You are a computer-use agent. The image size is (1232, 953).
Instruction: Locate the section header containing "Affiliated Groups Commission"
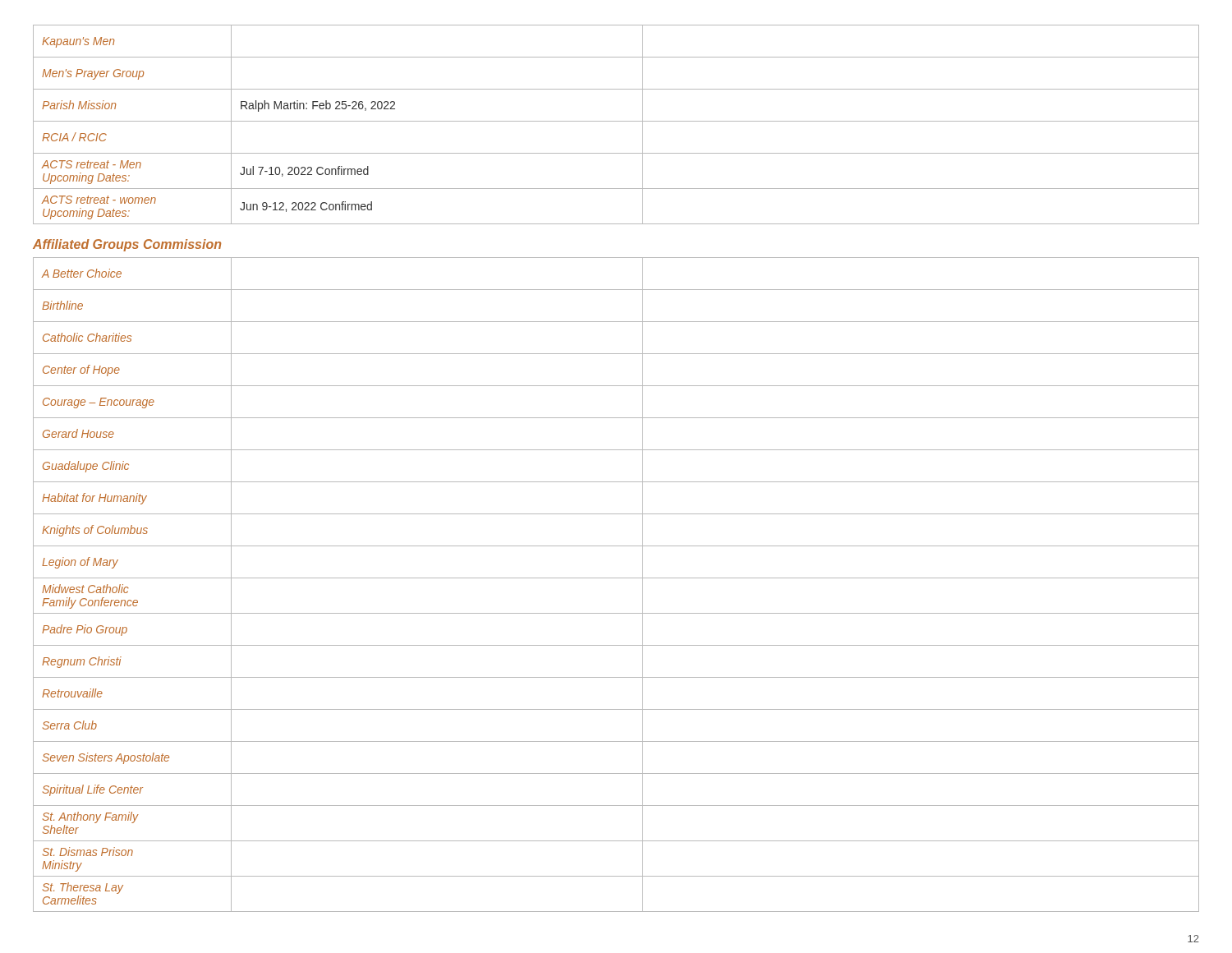[127, 244]
